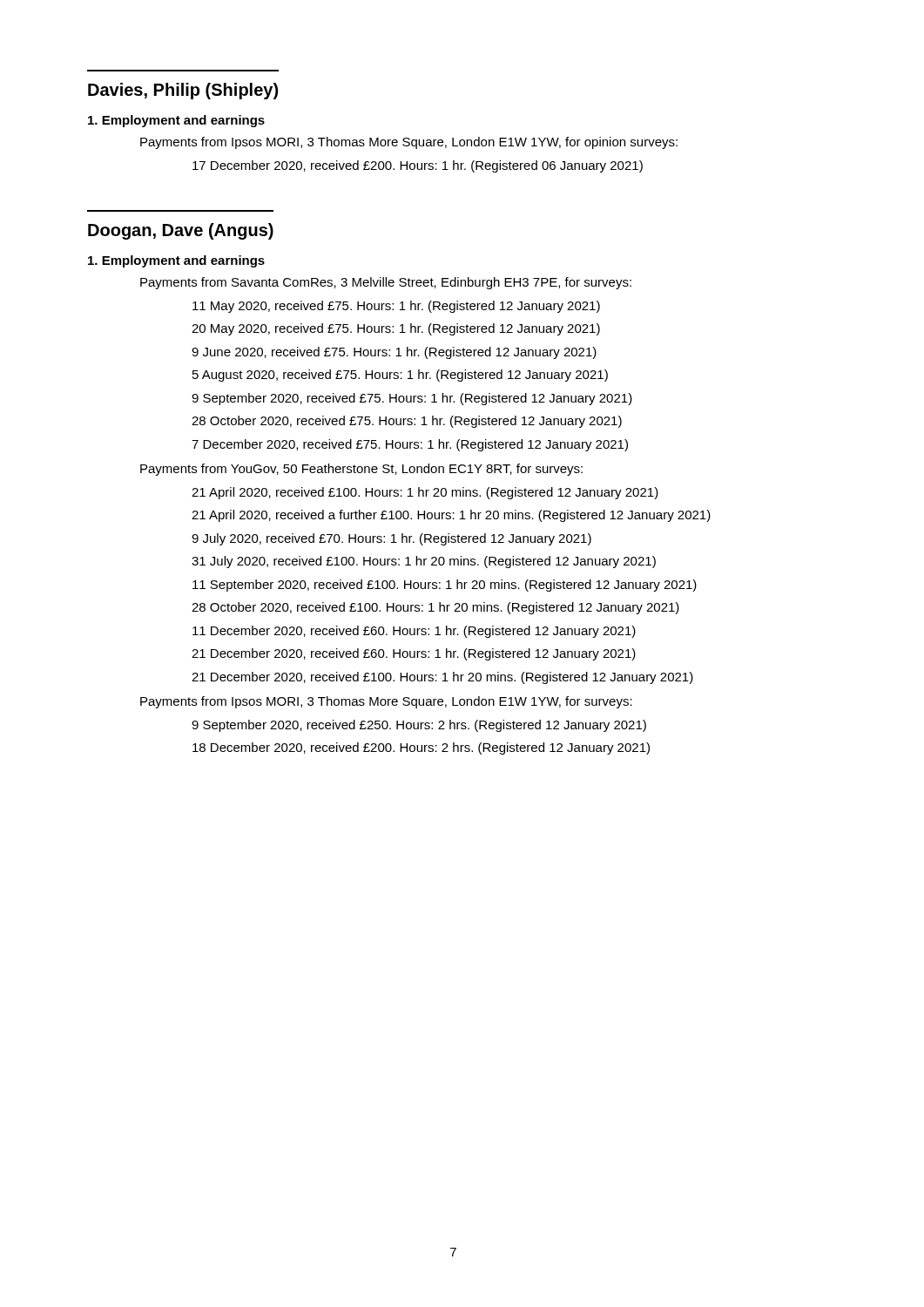Locate the element starting "17 December 2020, received"
This screenshot has height=1307, width=924.
(x=506, y=165)
